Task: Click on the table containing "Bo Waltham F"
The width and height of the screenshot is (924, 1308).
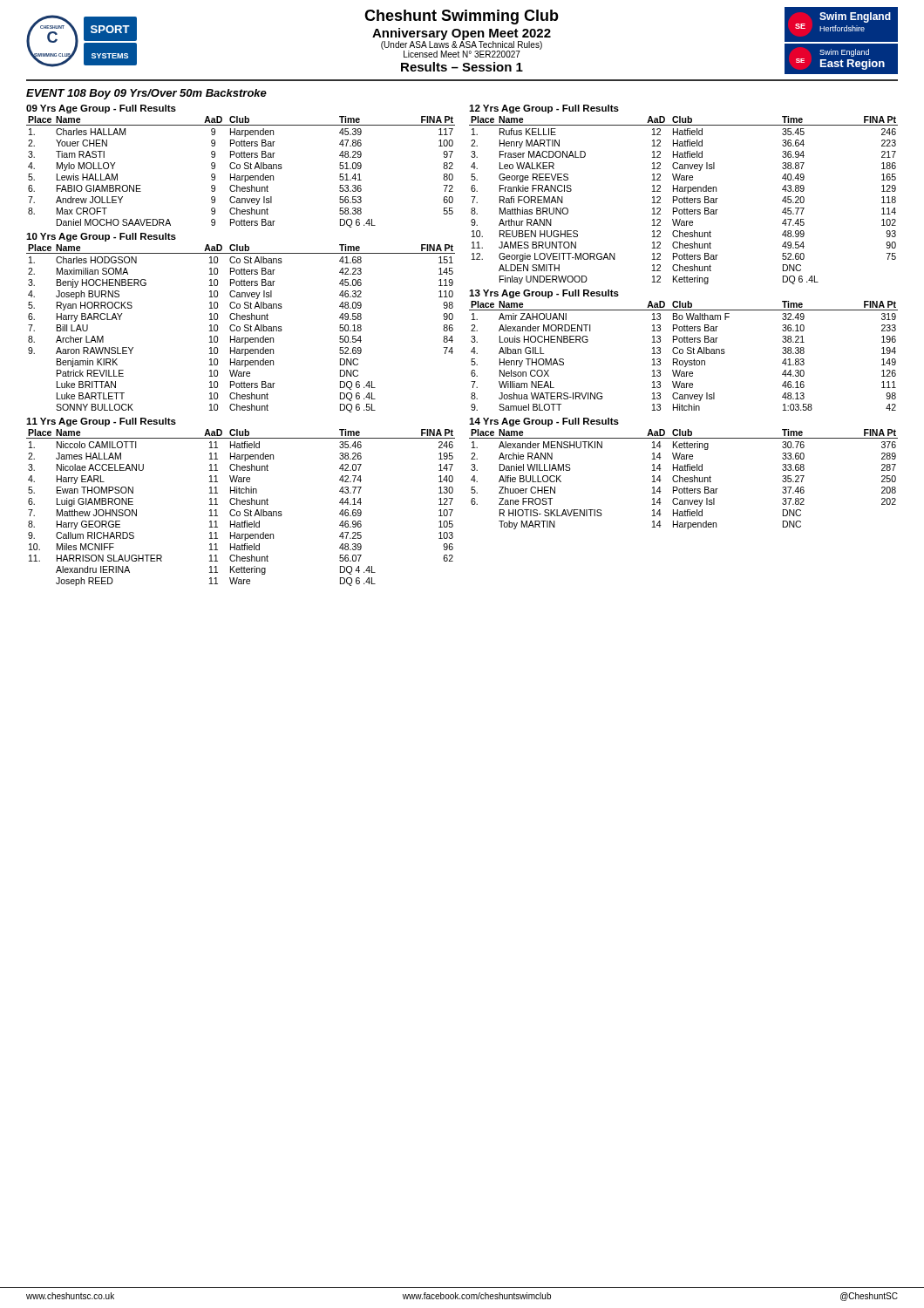Action: tap(683, 356)
